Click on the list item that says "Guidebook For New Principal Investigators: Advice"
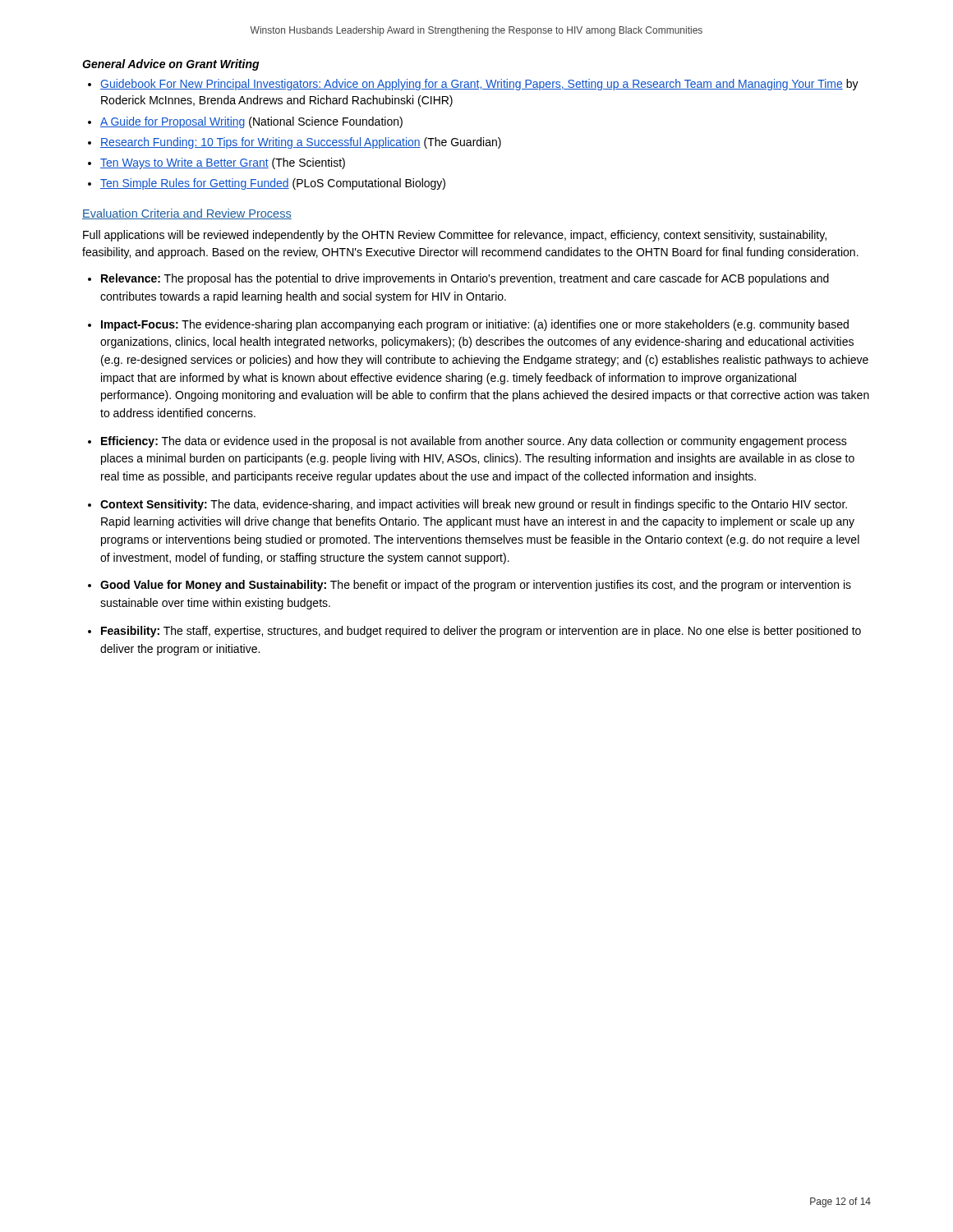 (x=479, y=92)
